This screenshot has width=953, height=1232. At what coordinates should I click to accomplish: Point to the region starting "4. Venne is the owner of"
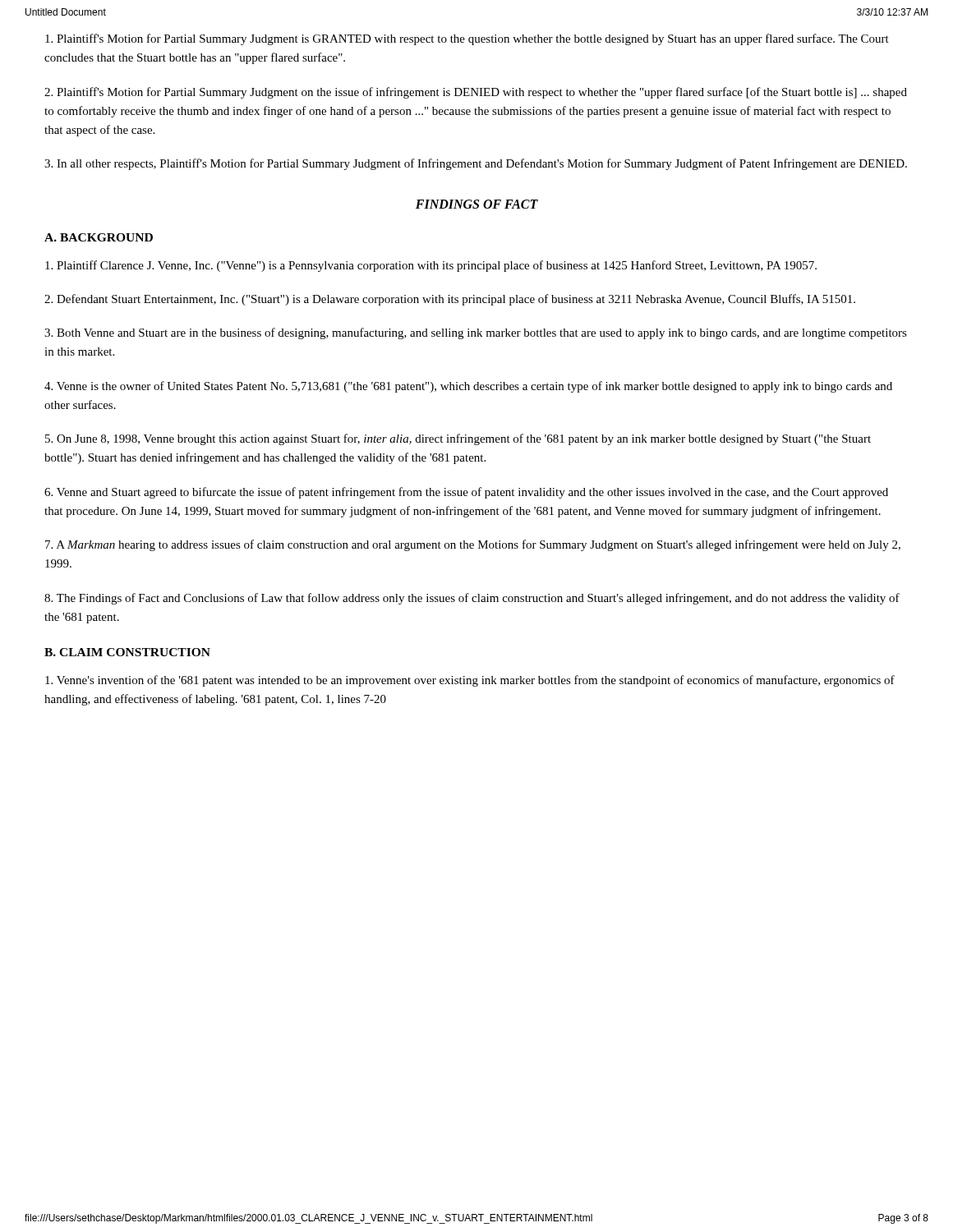click(468, 395)
